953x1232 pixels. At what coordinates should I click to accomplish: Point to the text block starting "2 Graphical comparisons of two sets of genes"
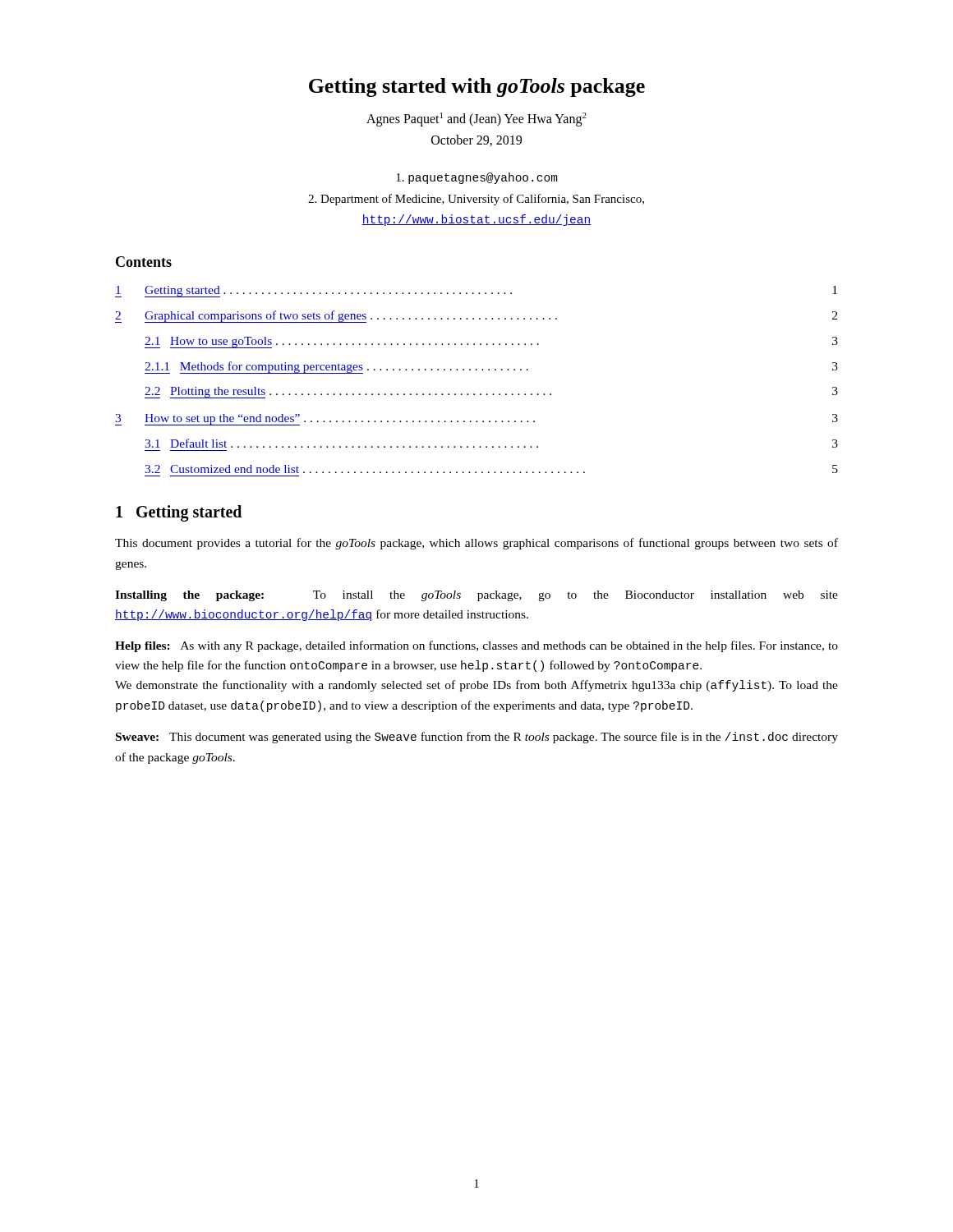(x=476, y=316)
